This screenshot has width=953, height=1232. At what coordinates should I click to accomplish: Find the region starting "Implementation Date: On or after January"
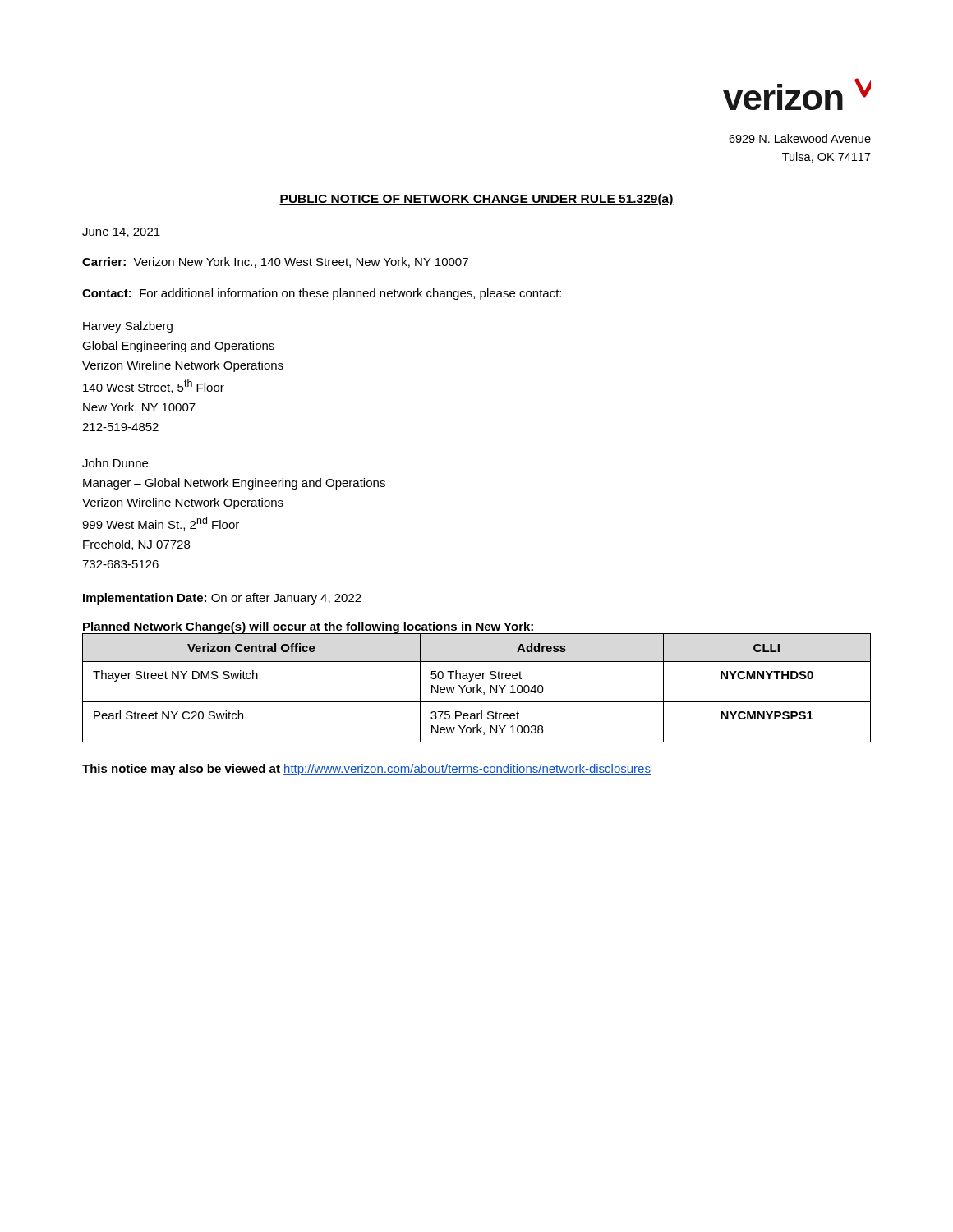(222, 597)
